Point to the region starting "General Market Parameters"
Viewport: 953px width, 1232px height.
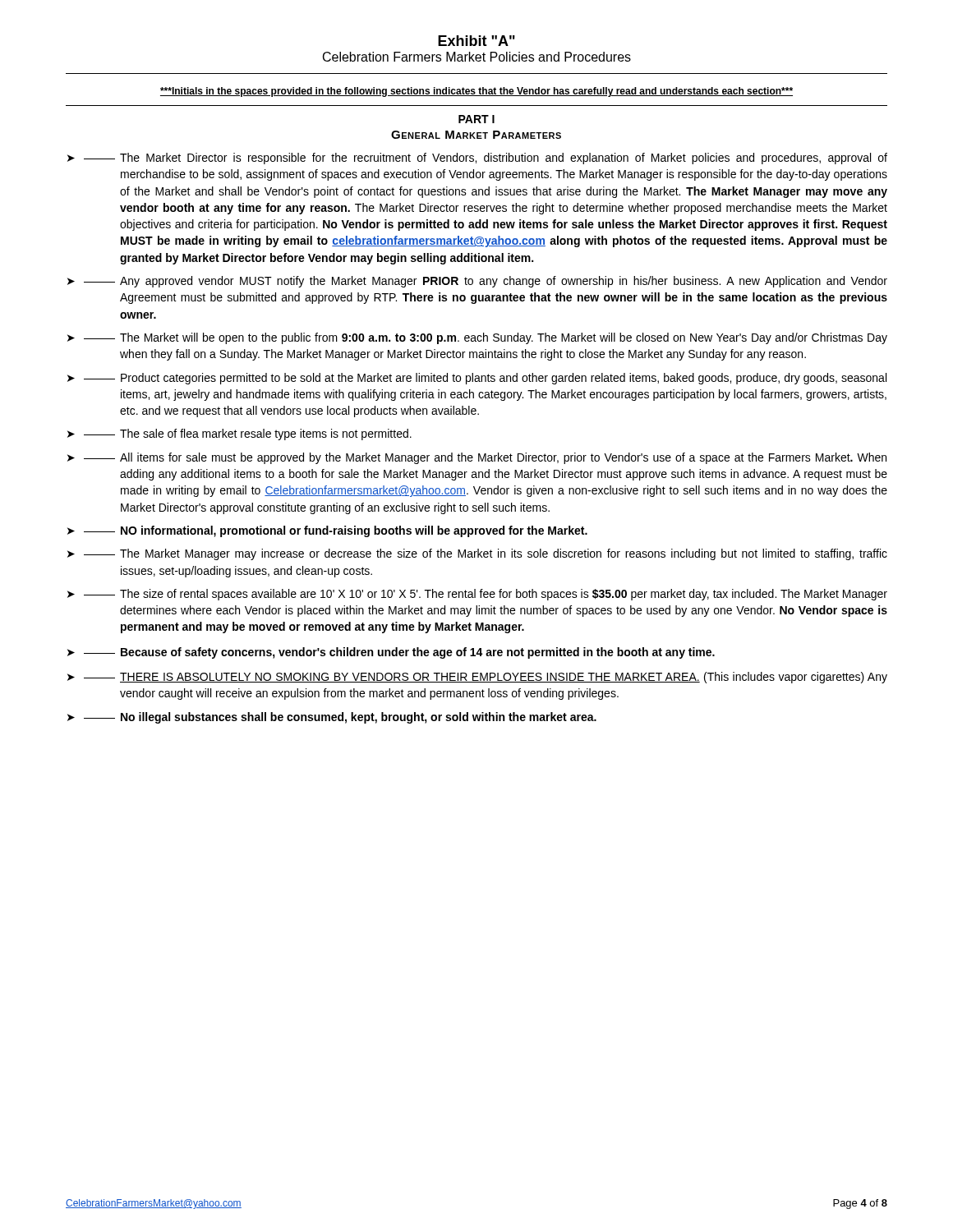[x=476, y=134]
